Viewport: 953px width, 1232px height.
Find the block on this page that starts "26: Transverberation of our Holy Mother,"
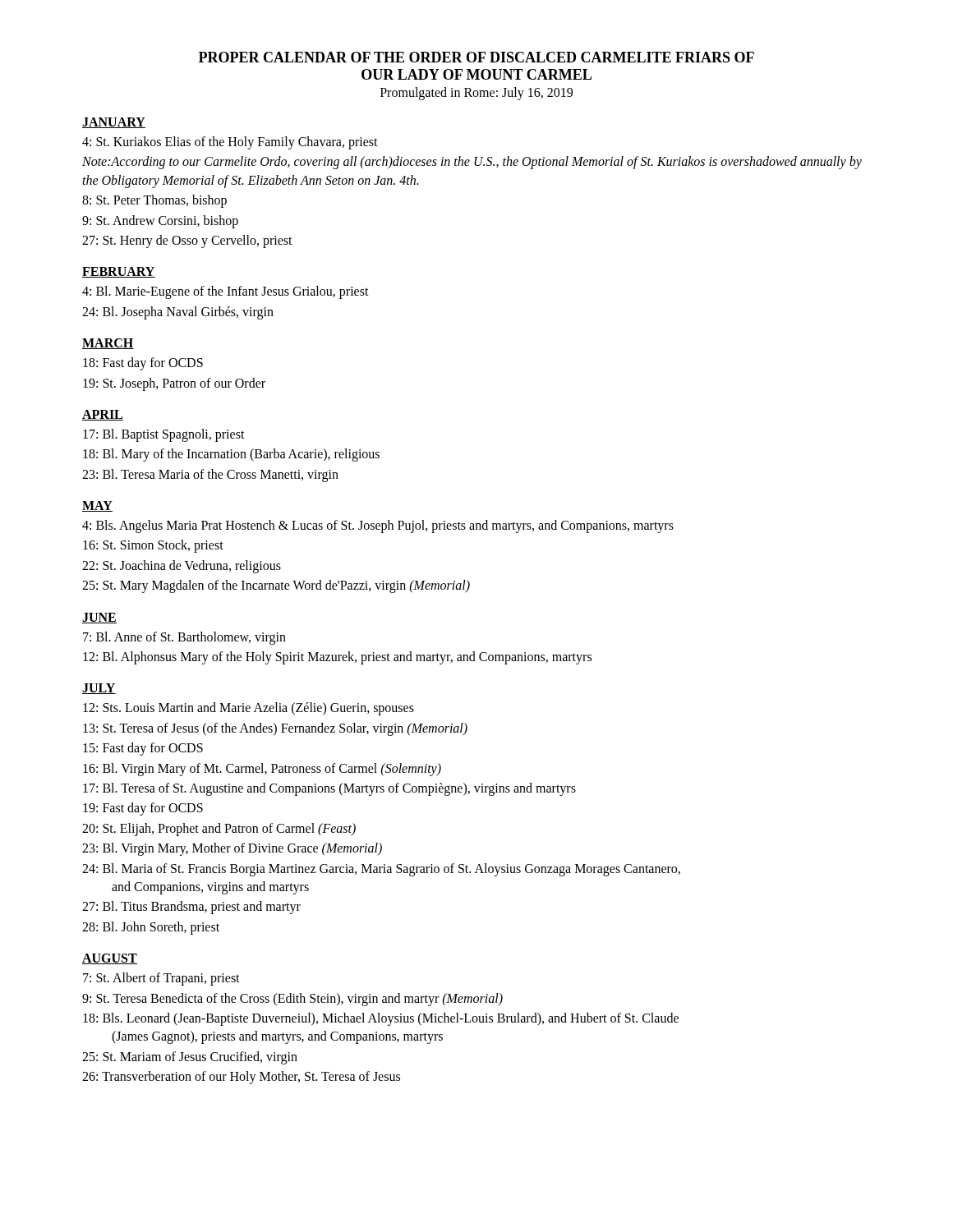click(241, 1076)
